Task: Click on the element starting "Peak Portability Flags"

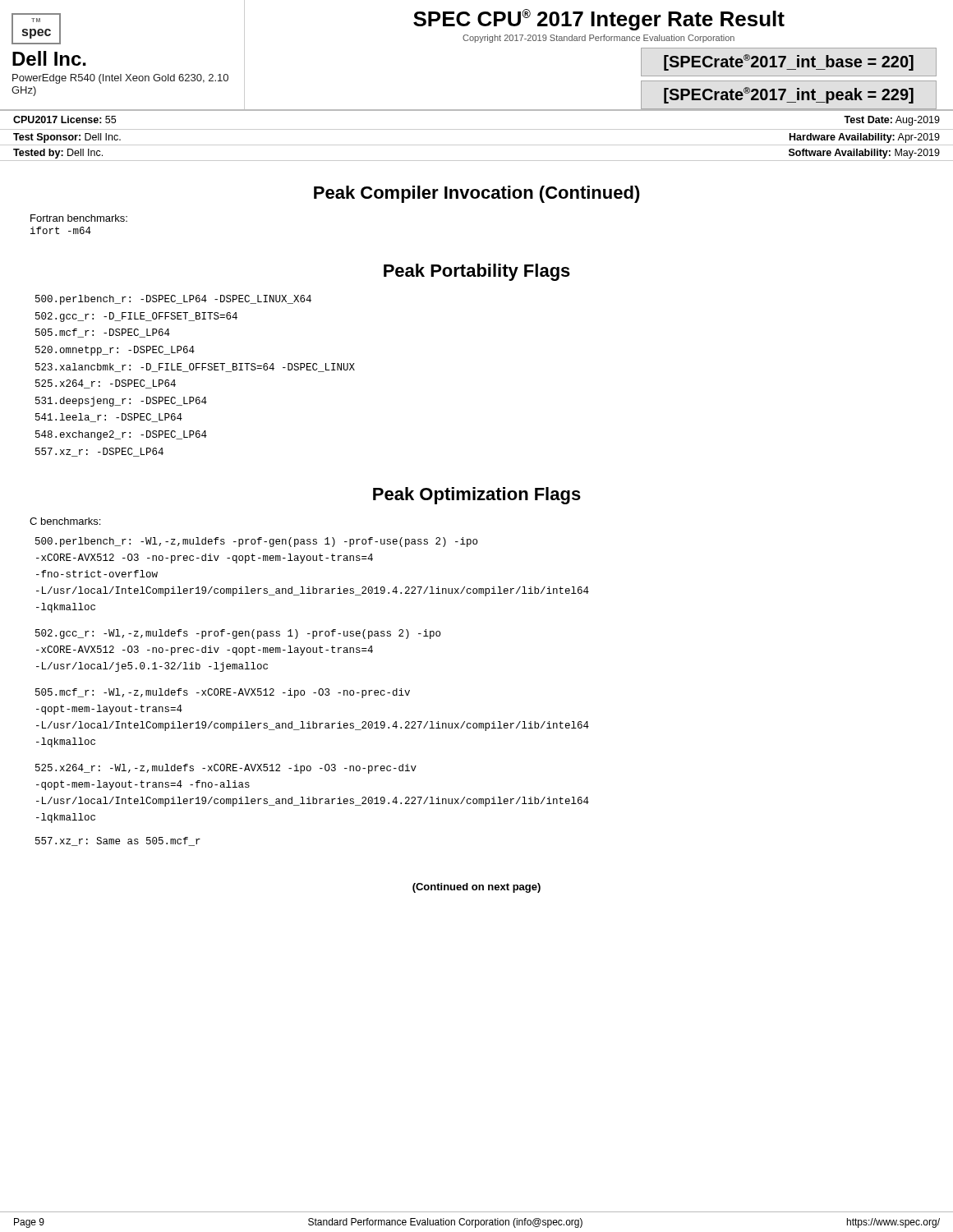Action: coord(476,271)
